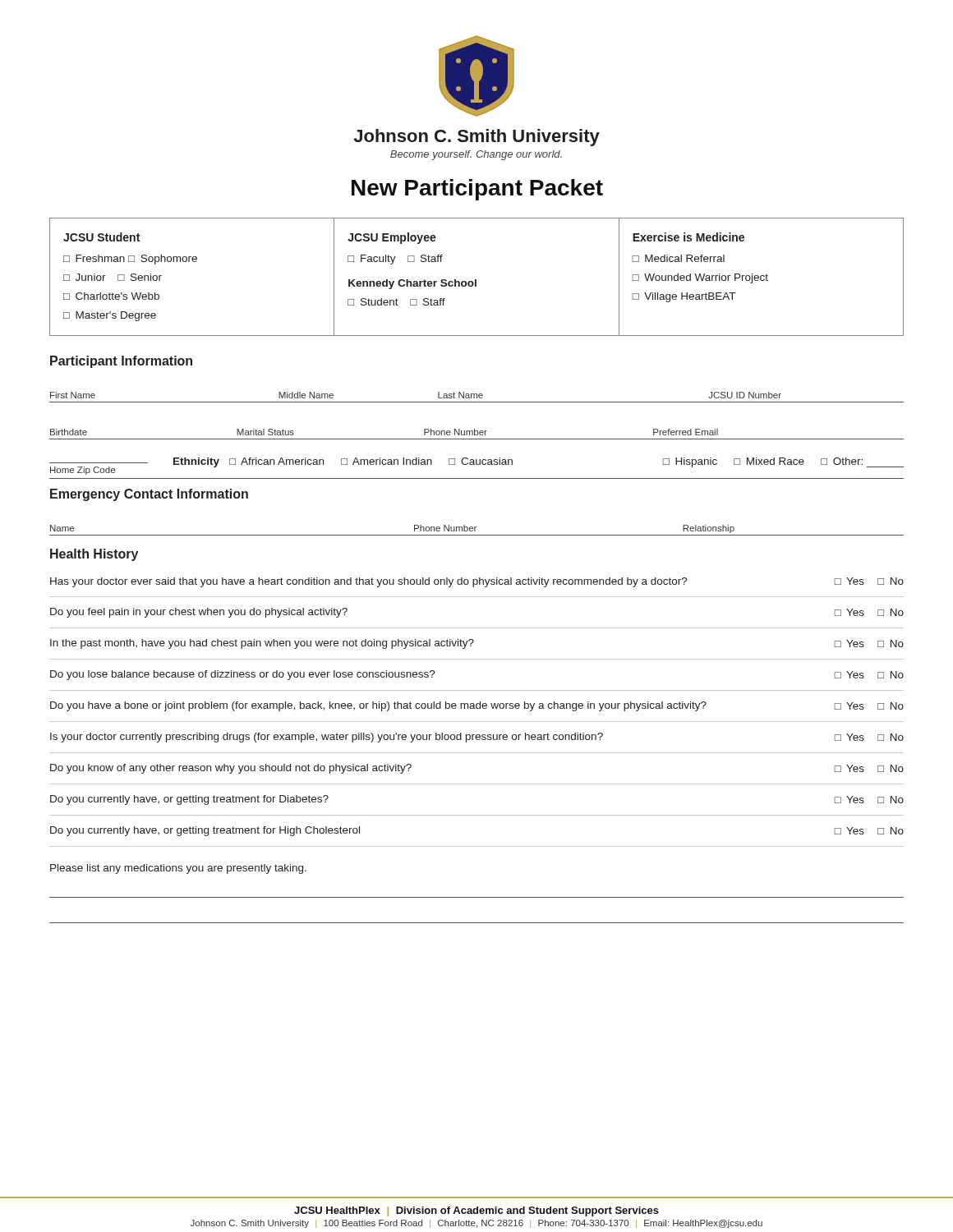Locate the list item that says "Do you have a bone or joint"
This screenshot has width=953, height=1232.
pyautogui.click(x=476, y=706)
